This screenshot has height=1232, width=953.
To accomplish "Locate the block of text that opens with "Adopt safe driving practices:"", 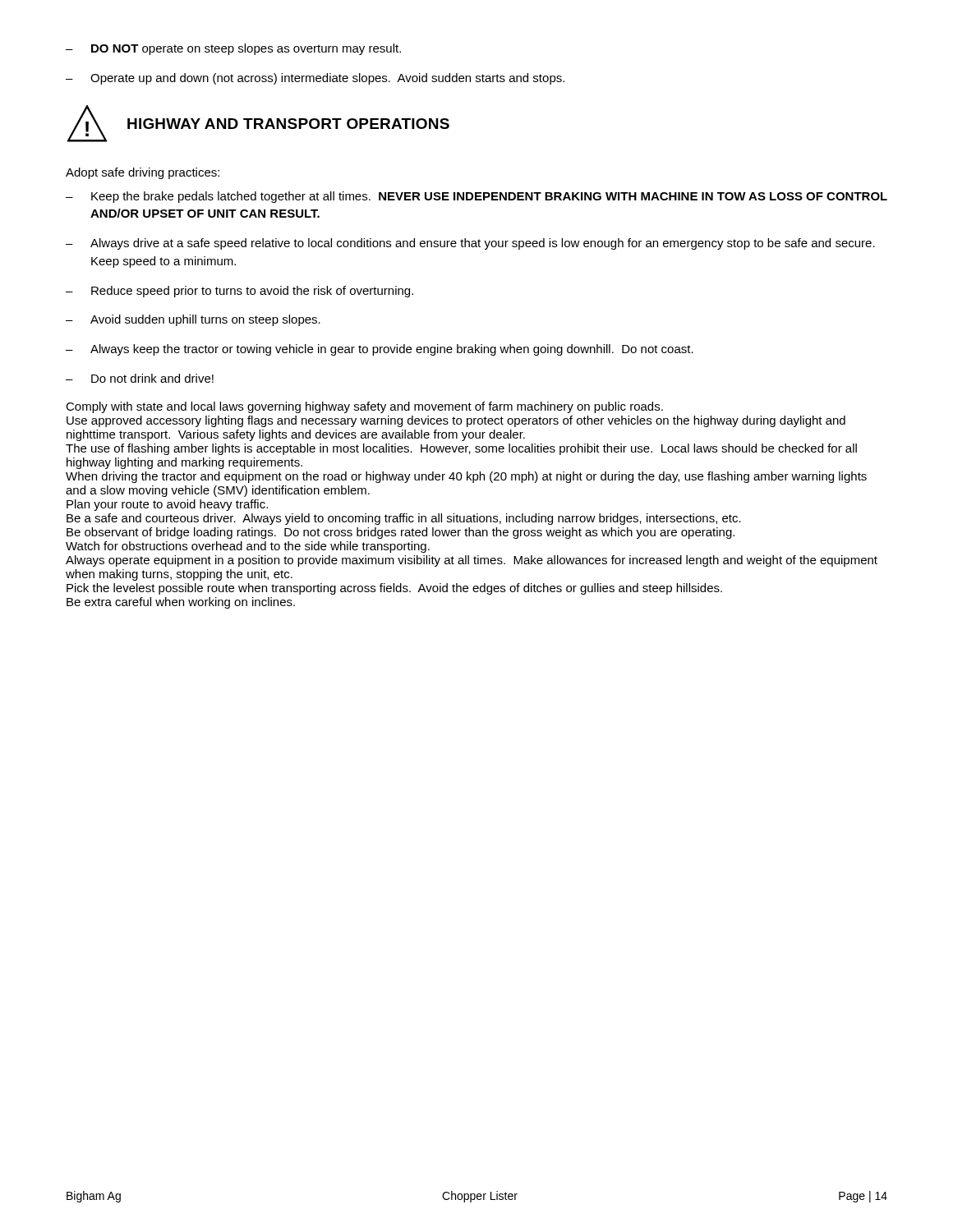I will pyautogui.click(x=143, y=173).
